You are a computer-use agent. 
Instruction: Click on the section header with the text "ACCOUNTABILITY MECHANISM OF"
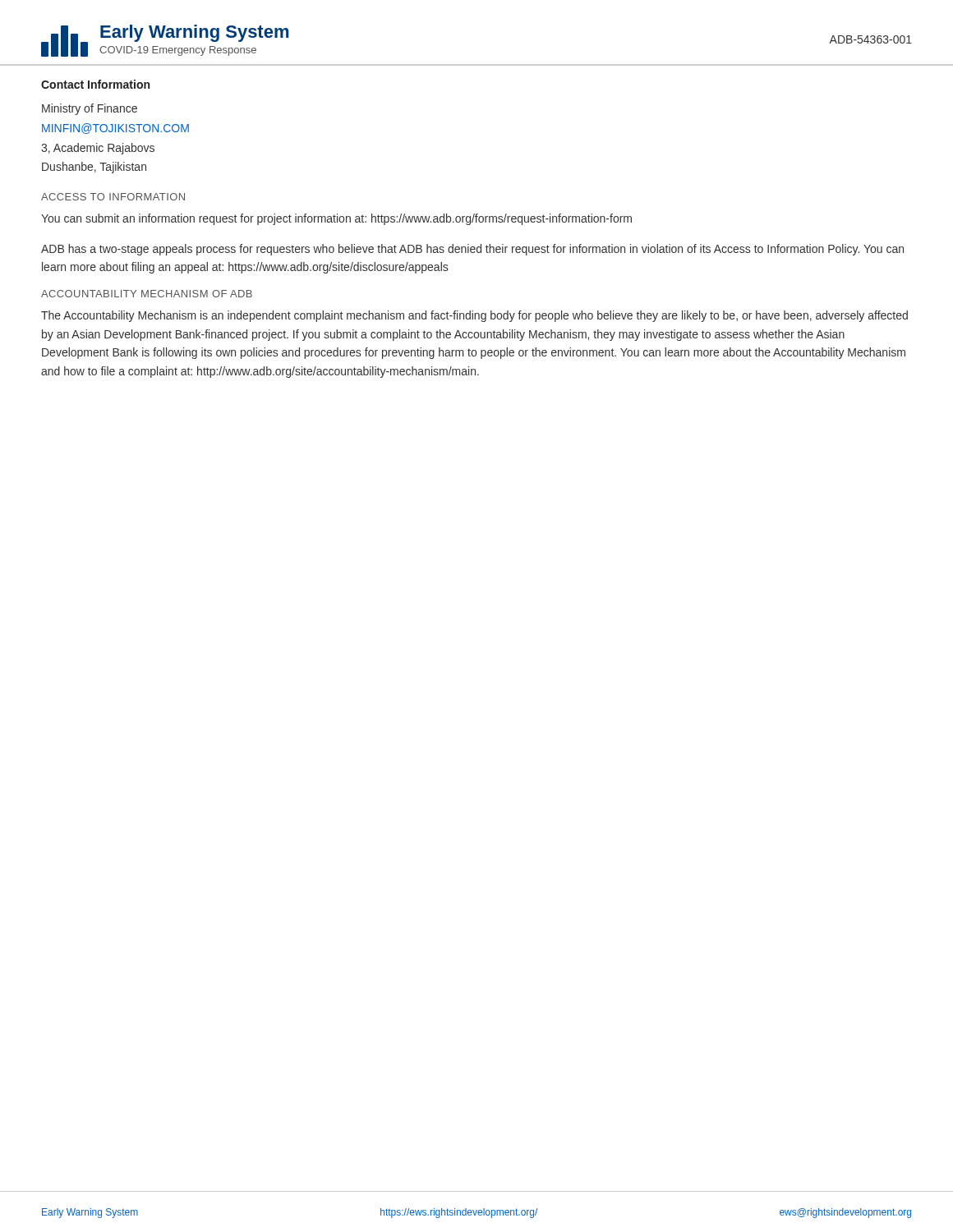[x=147, y=294]
